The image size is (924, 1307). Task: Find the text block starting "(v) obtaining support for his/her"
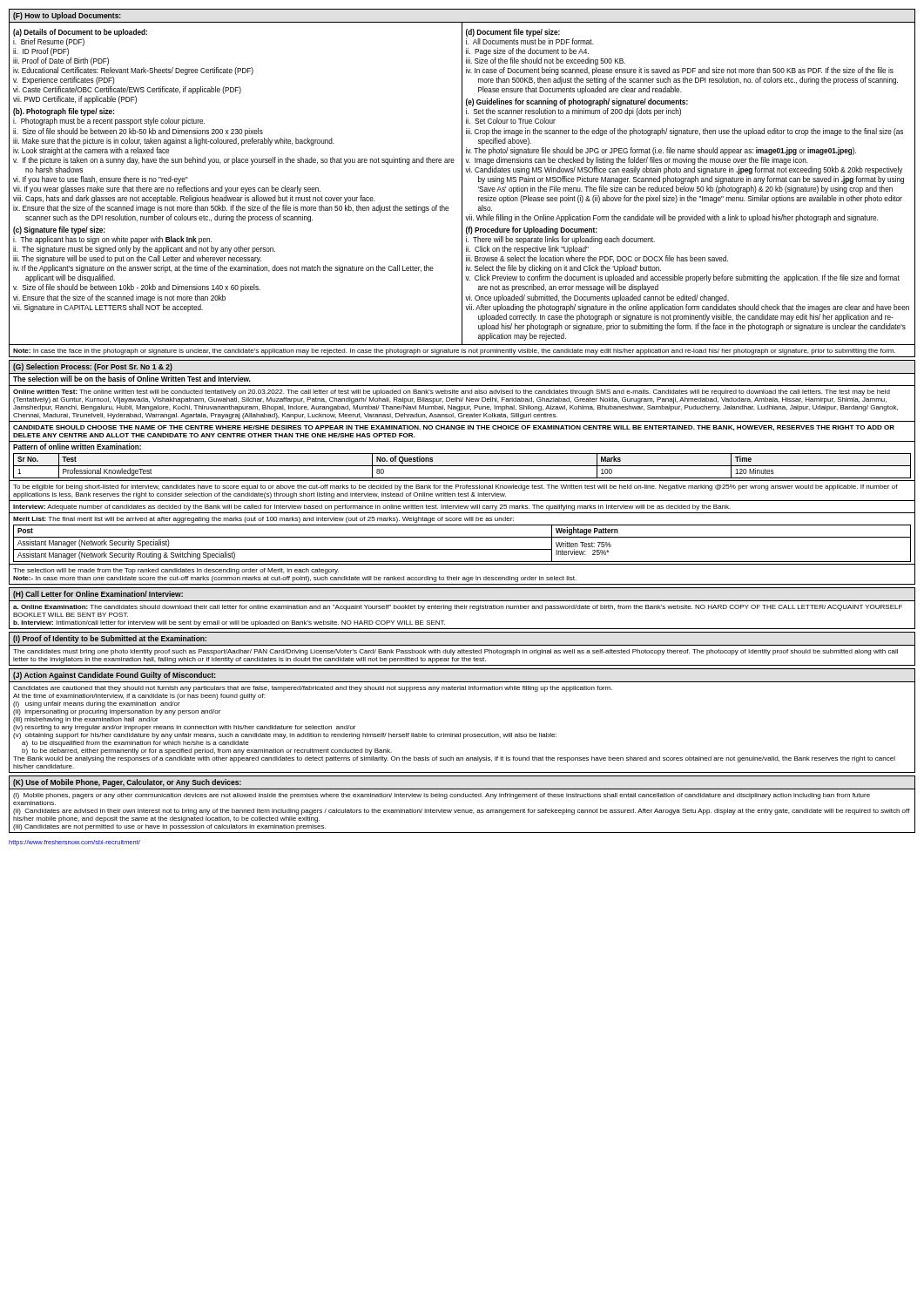point(285,735)
